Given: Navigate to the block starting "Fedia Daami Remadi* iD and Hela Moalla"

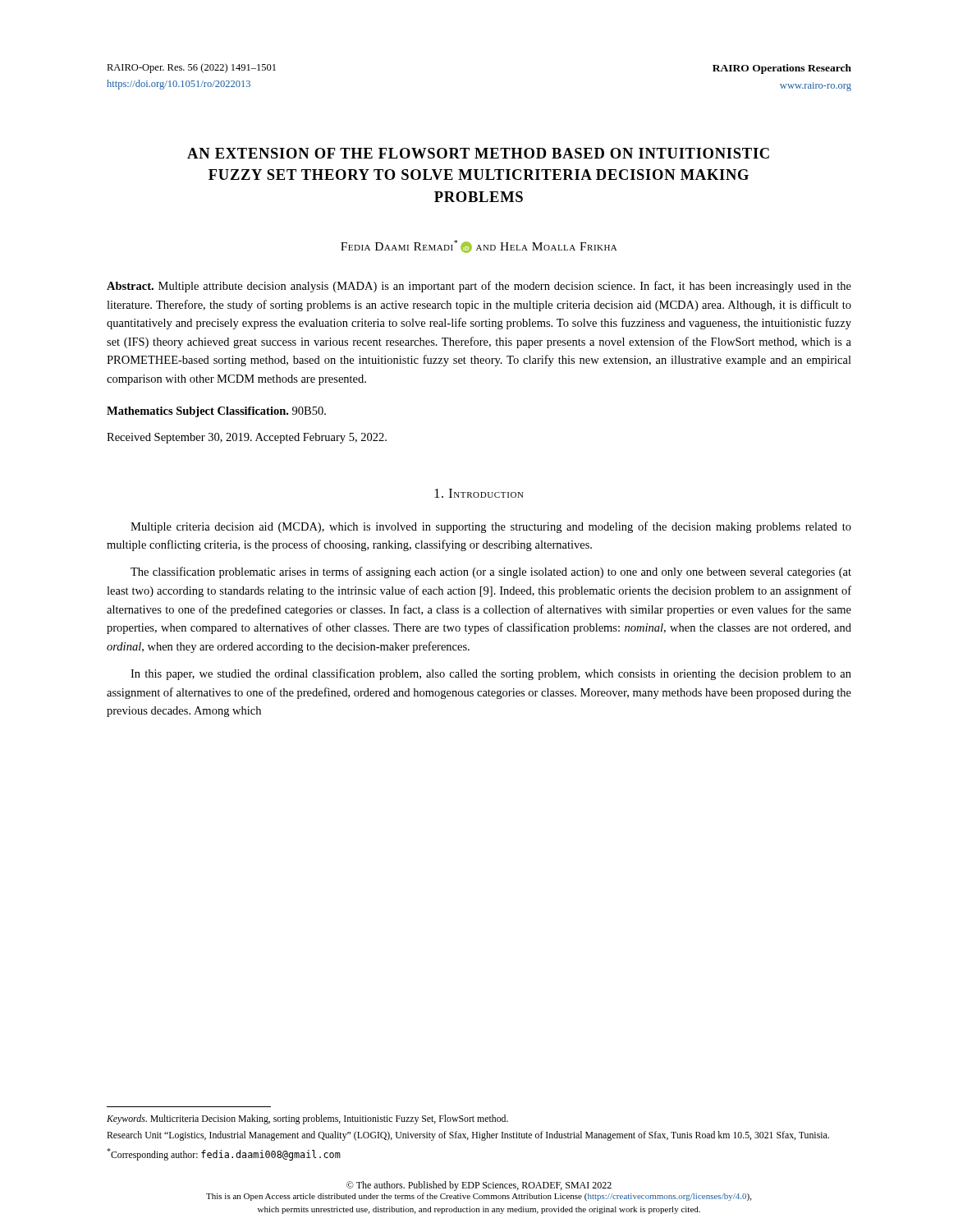Looking at the screenshot, I should tap(479, 246).
